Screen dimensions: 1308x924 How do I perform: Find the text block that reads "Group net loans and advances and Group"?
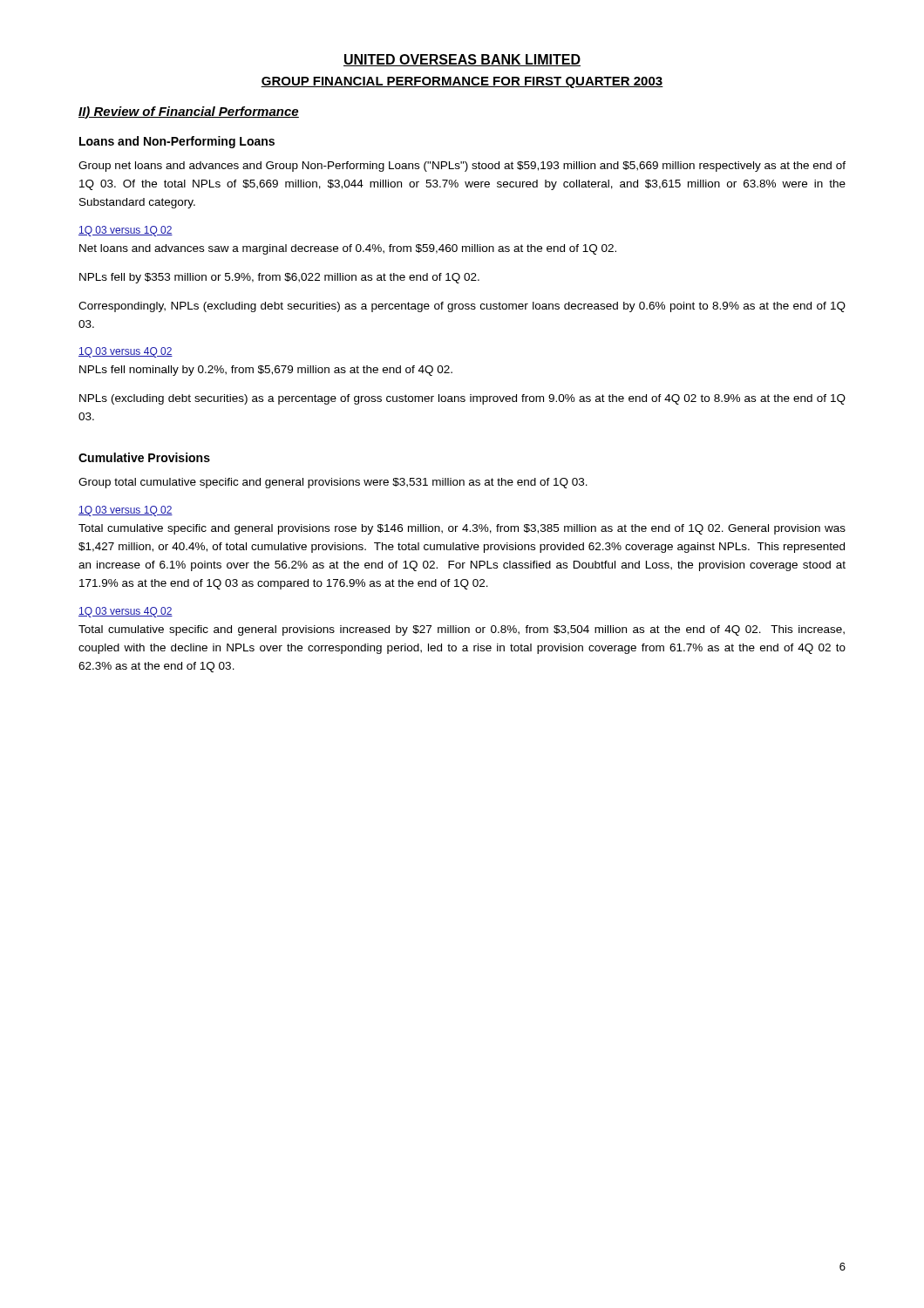coord(462,183)
